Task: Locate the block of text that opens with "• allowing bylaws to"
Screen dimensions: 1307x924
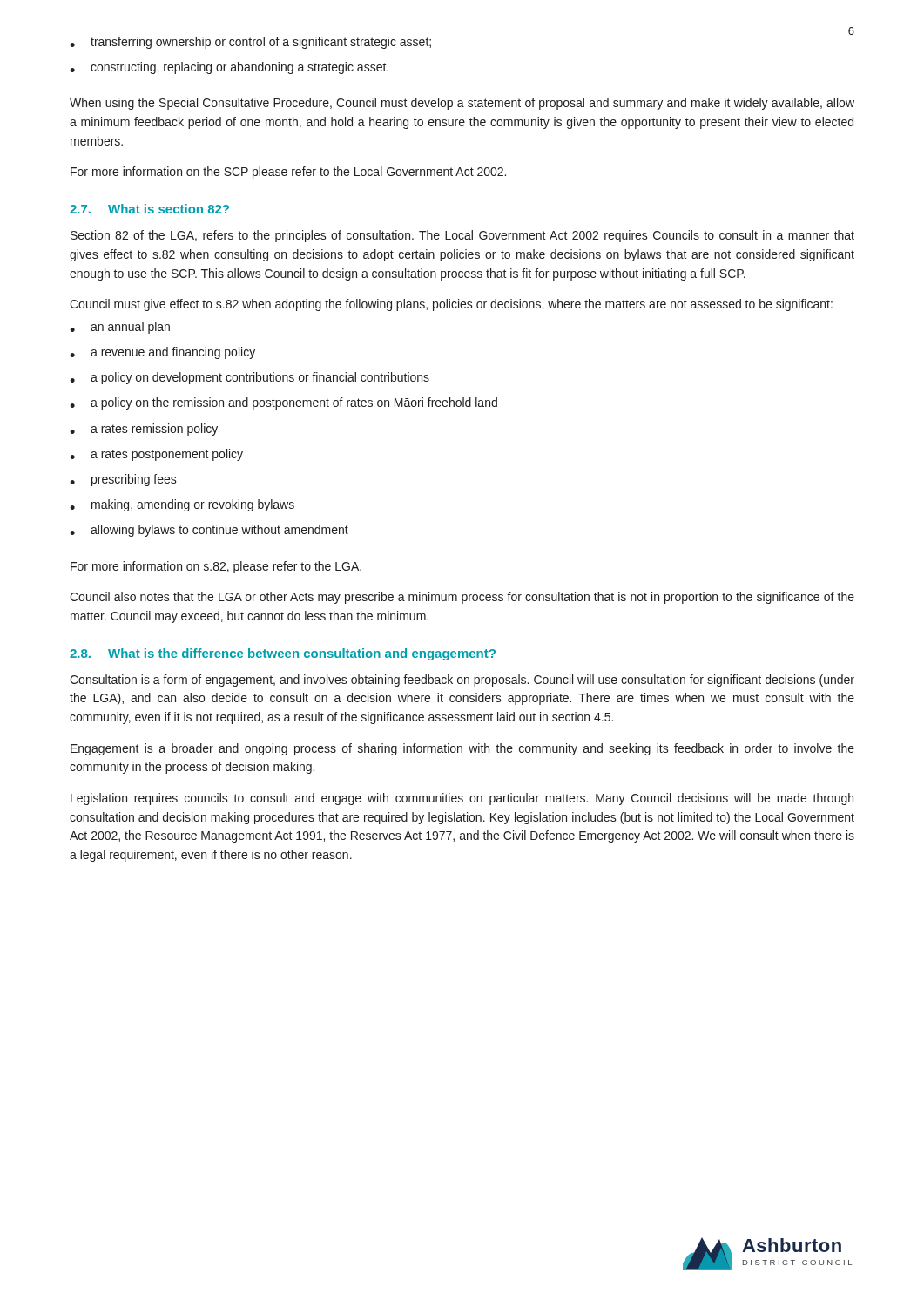Action: click(209, 534)
